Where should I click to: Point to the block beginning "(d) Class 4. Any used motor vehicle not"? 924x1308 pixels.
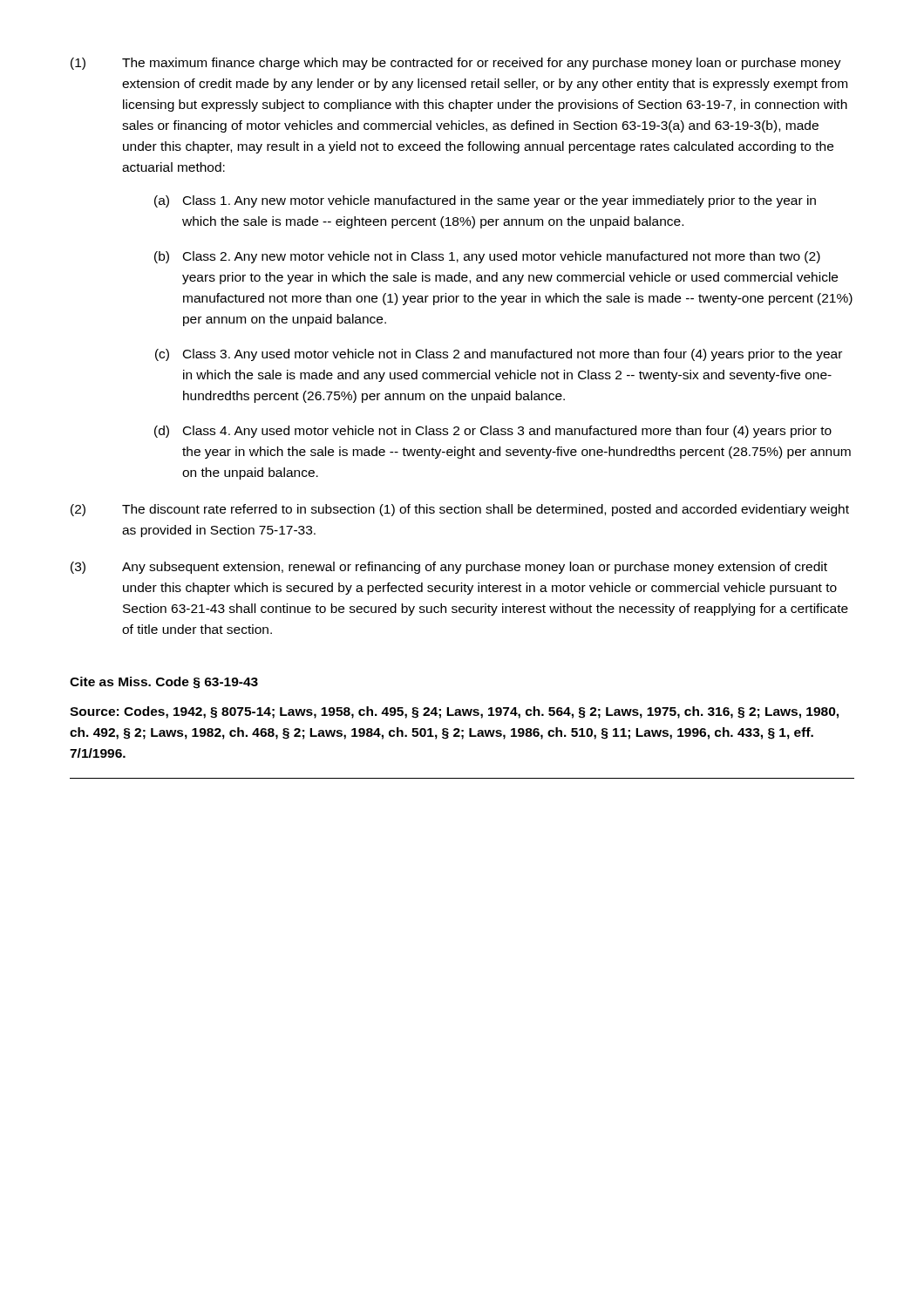488,452
